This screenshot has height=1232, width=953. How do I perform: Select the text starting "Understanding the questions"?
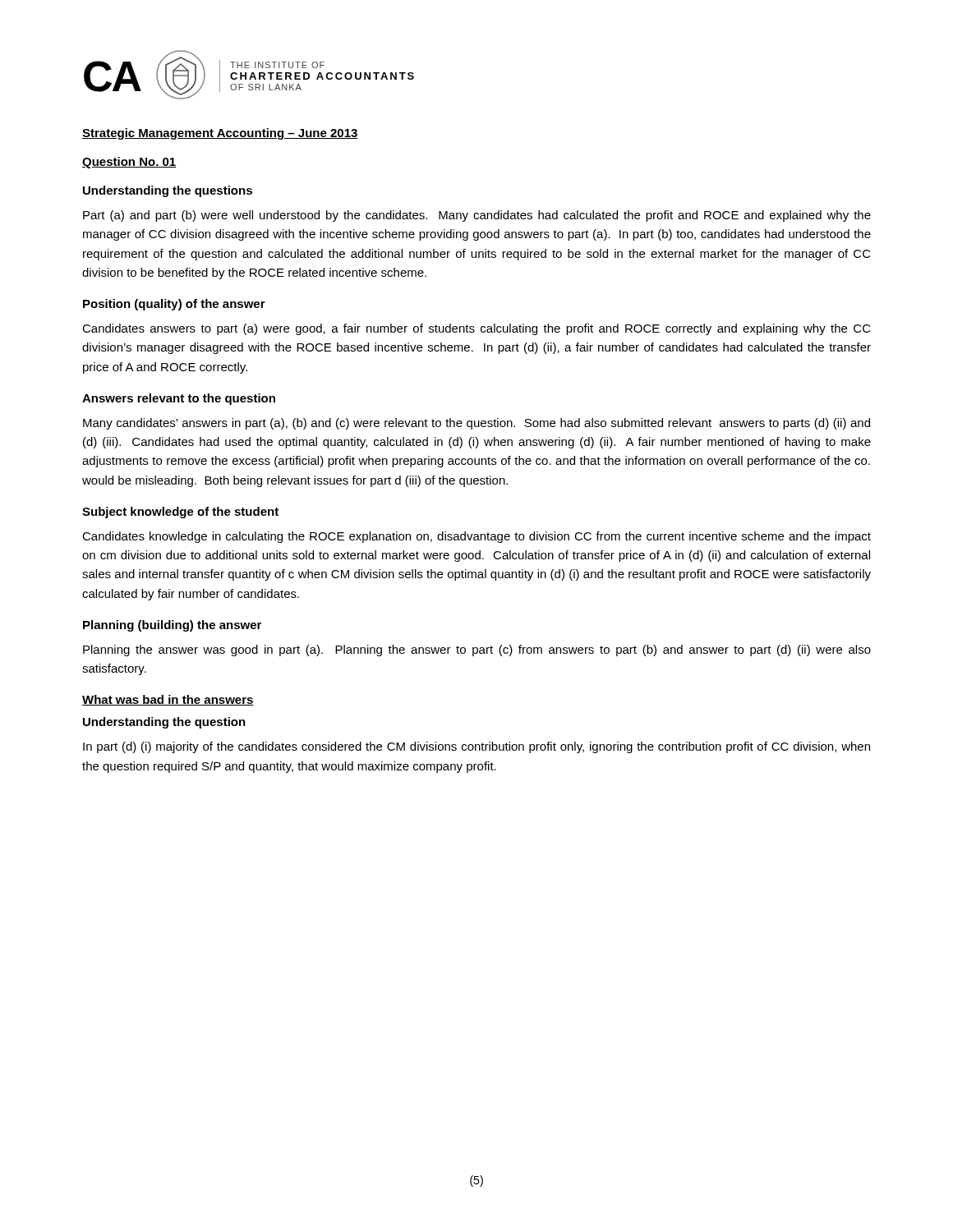(167, 190)
